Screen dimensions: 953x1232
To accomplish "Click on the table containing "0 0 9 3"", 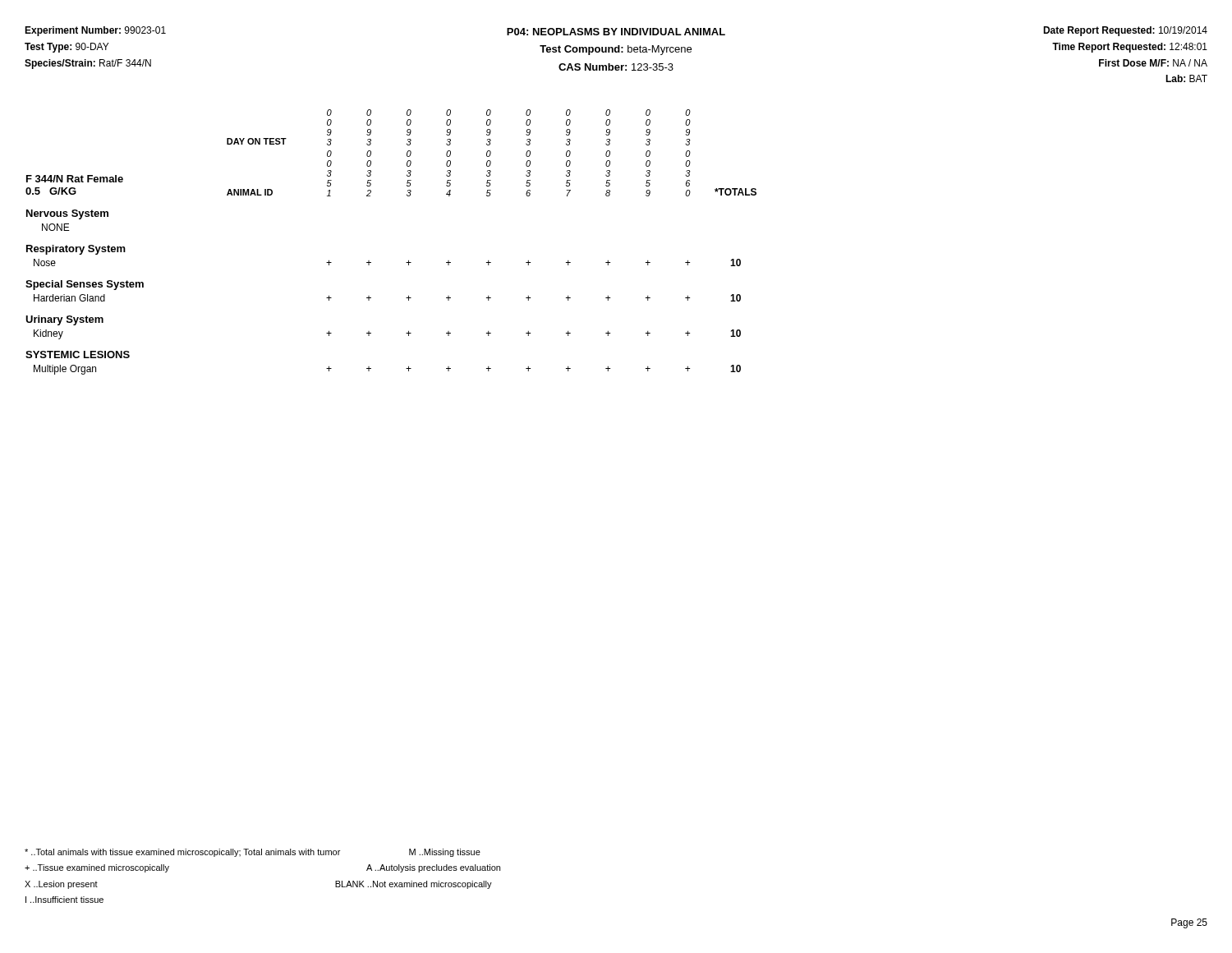I will [x=616, y=241].
